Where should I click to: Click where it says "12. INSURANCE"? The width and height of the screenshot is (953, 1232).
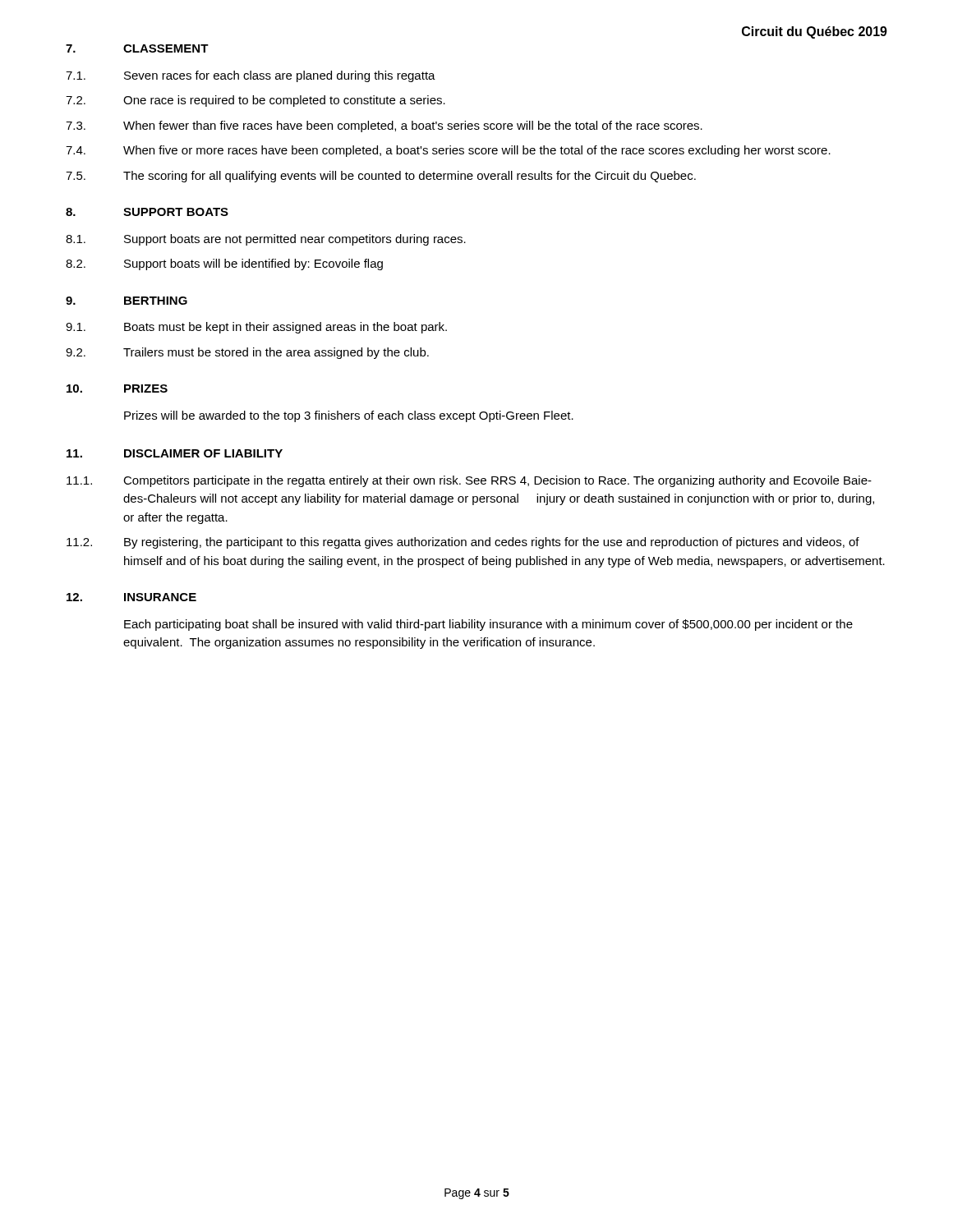(131, 597)
